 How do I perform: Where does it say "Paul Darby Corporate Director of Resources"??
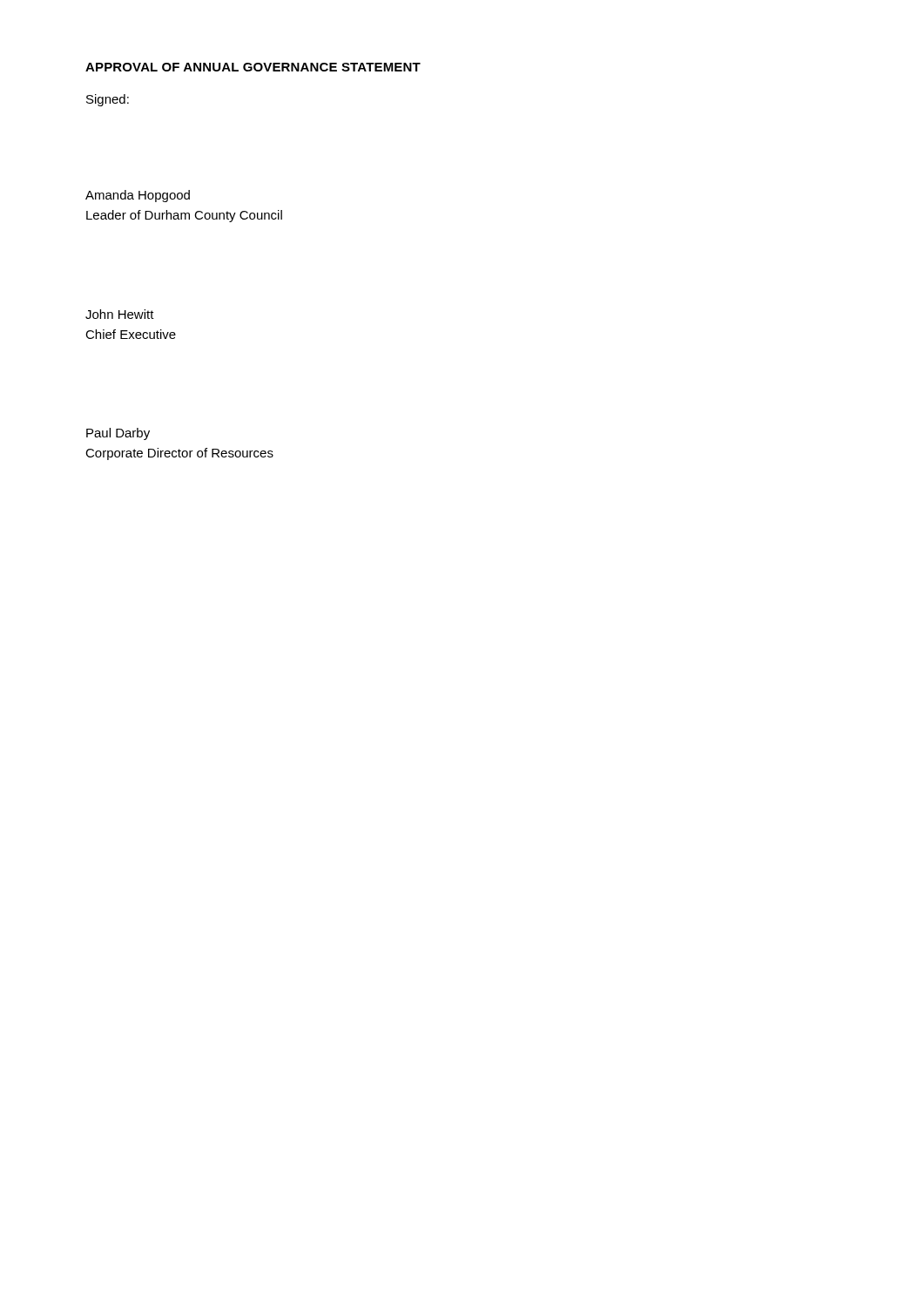click(x=179, y=443)
